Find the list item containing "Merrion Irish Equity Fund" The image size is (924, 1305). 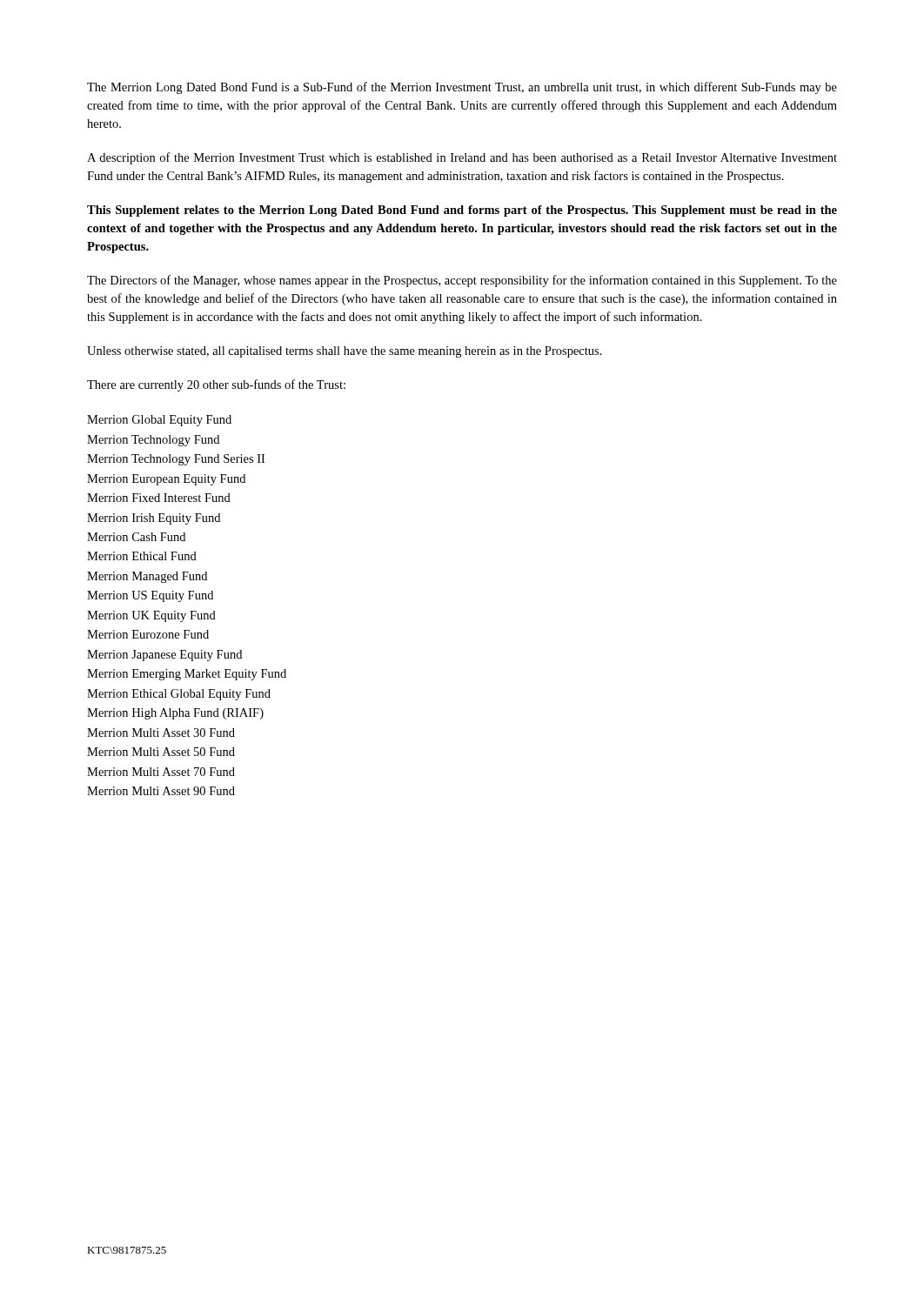click(154, 517)
